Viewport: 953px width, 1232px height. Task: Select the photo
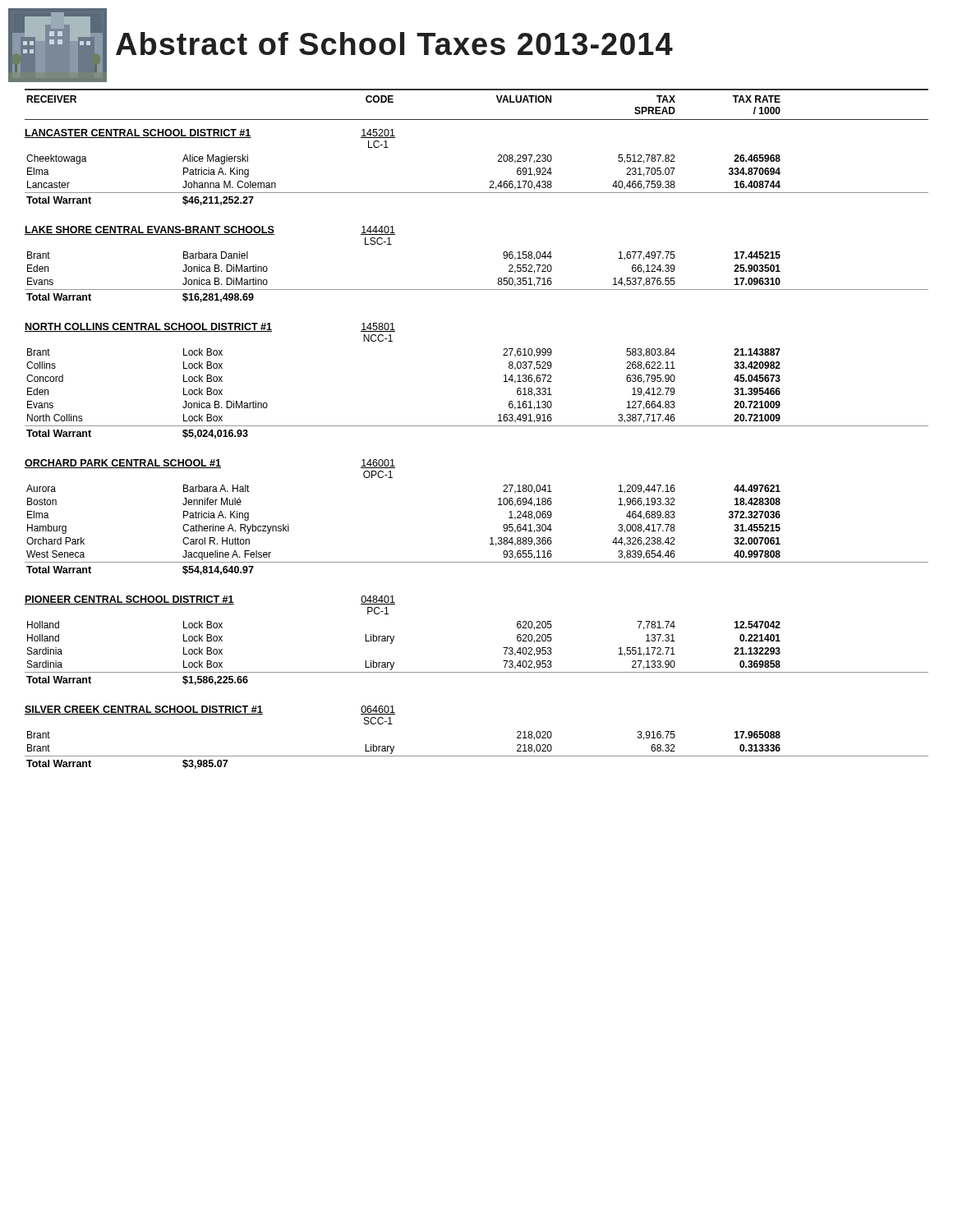[x=58, y=45]
